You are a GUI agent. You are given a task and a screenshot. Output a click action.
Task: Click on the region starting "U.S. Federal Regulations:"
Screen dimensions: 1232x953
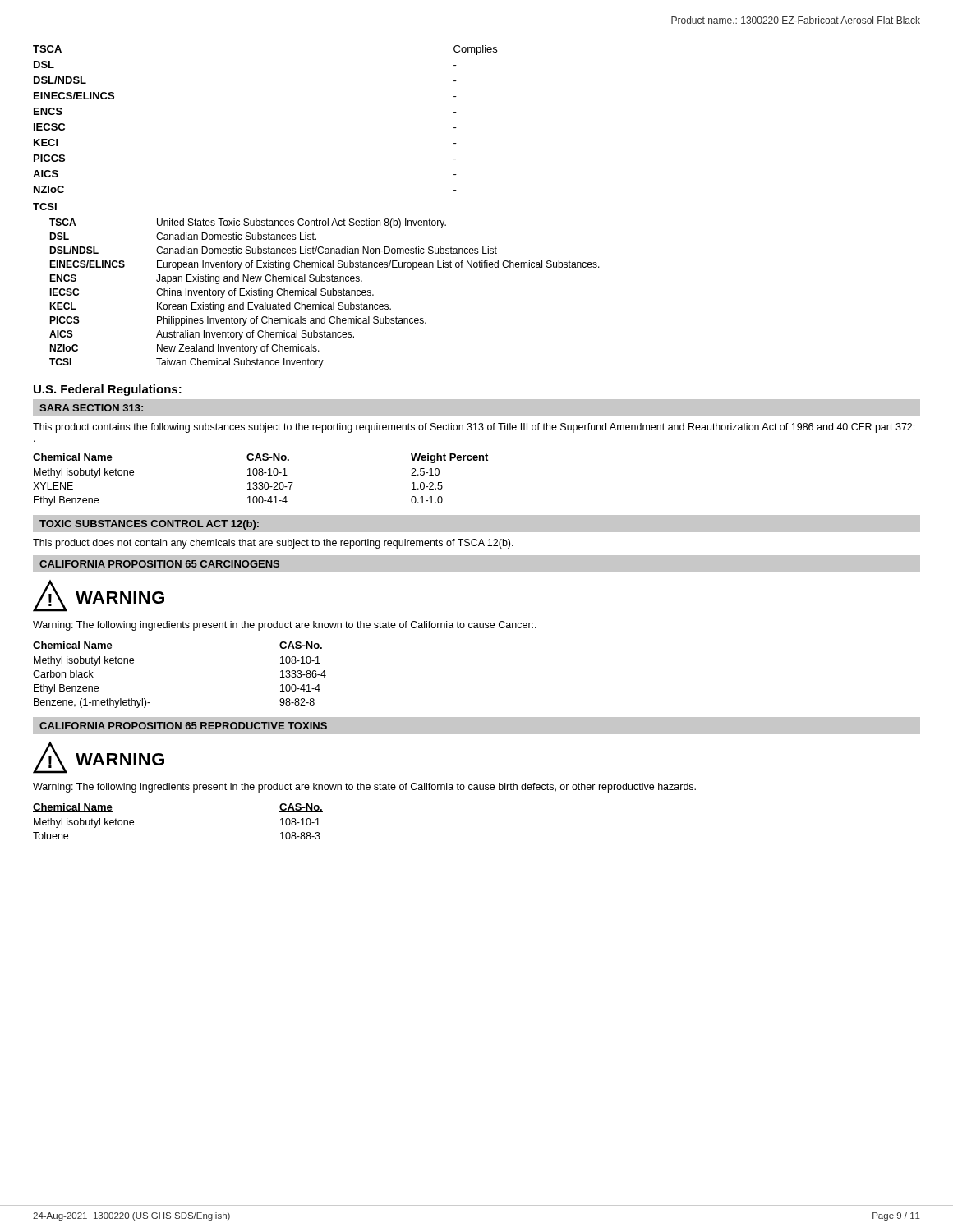pyautogui.click(x=107, y=389)
